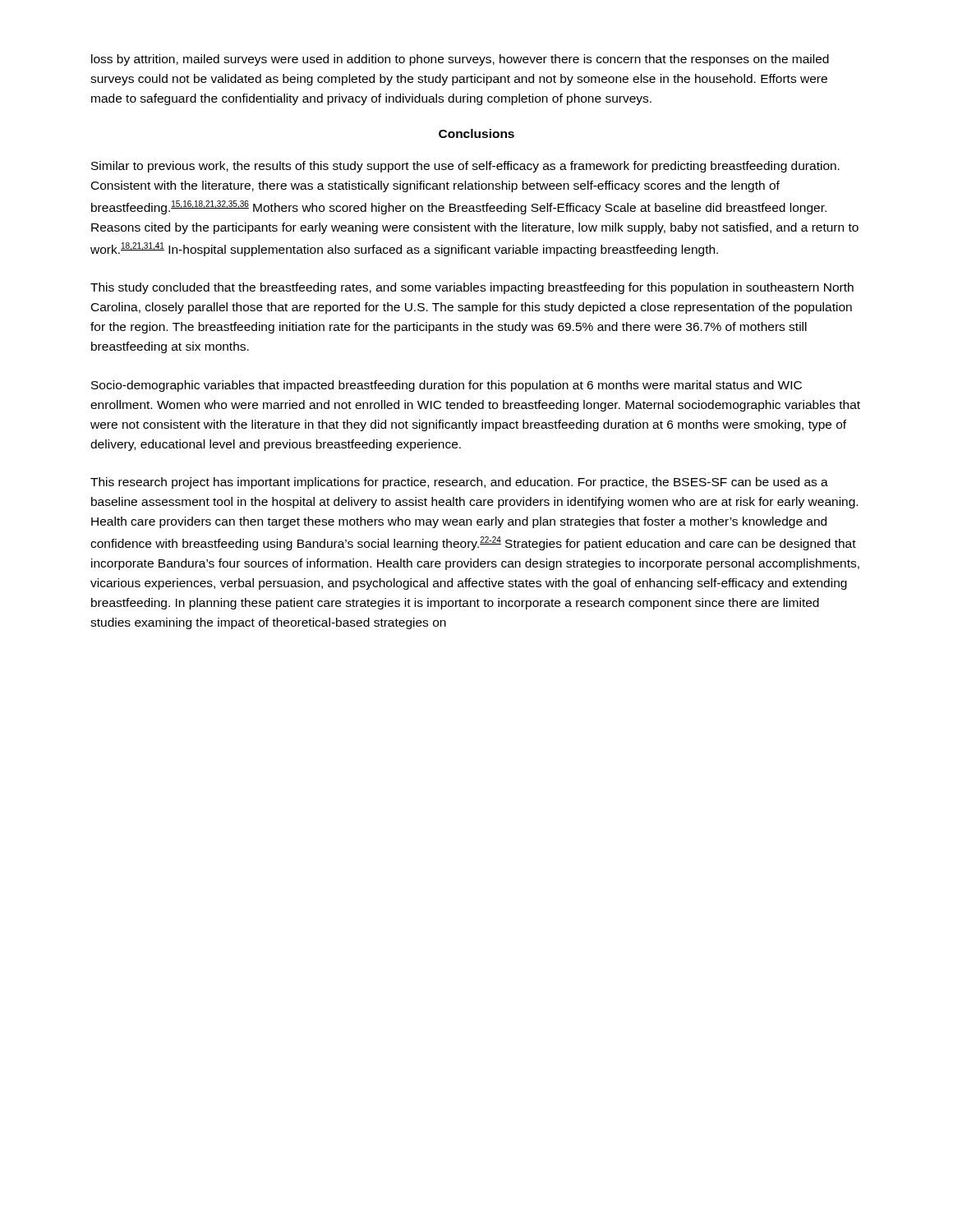The image size is (953, 1232).
Task: Find a section header
Action: tap(476, 133)
